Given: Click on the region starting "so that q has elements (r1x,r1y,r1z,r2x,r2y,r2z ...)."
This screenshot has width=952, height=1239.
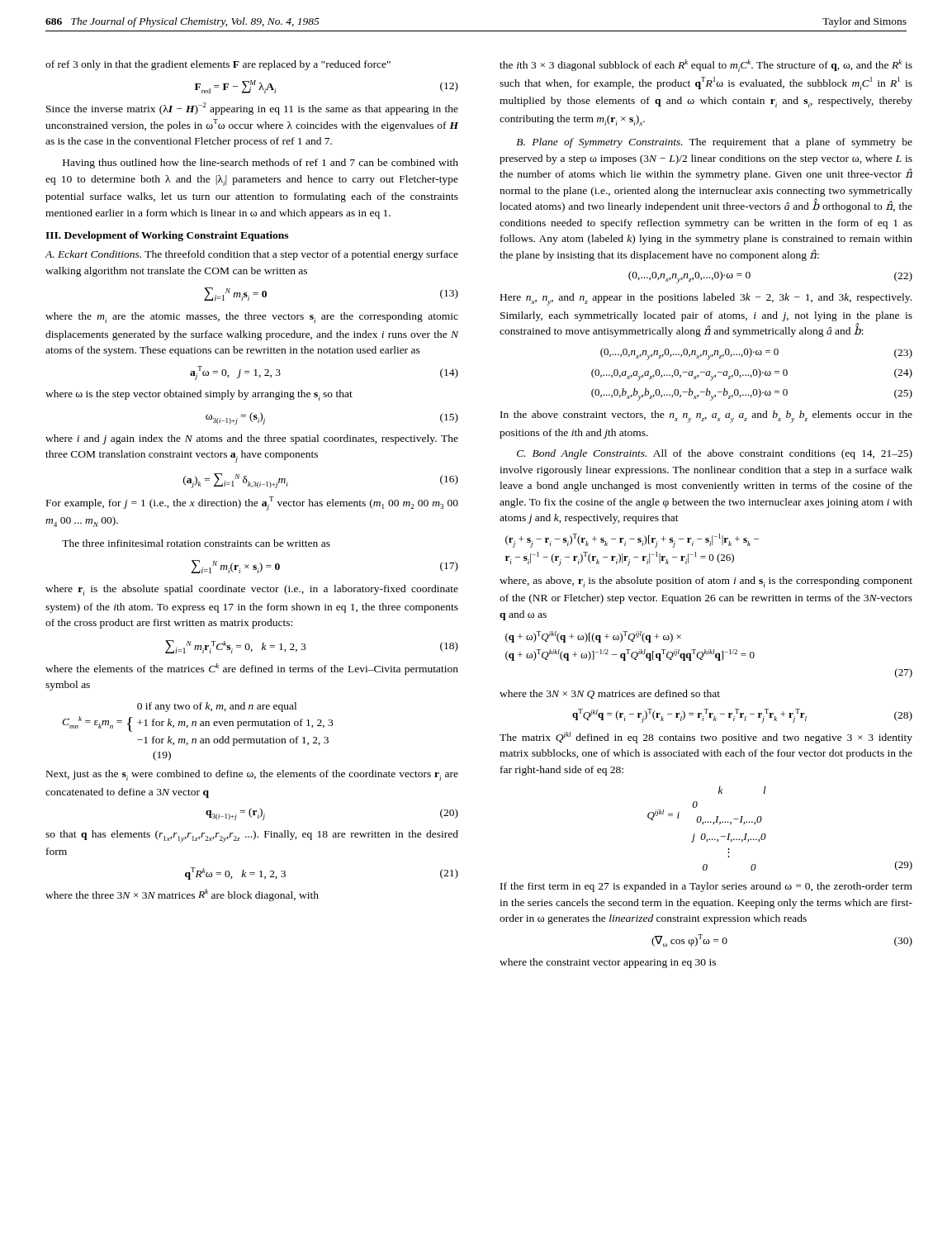Looking at the screenshot, I should tap(252, 843).
